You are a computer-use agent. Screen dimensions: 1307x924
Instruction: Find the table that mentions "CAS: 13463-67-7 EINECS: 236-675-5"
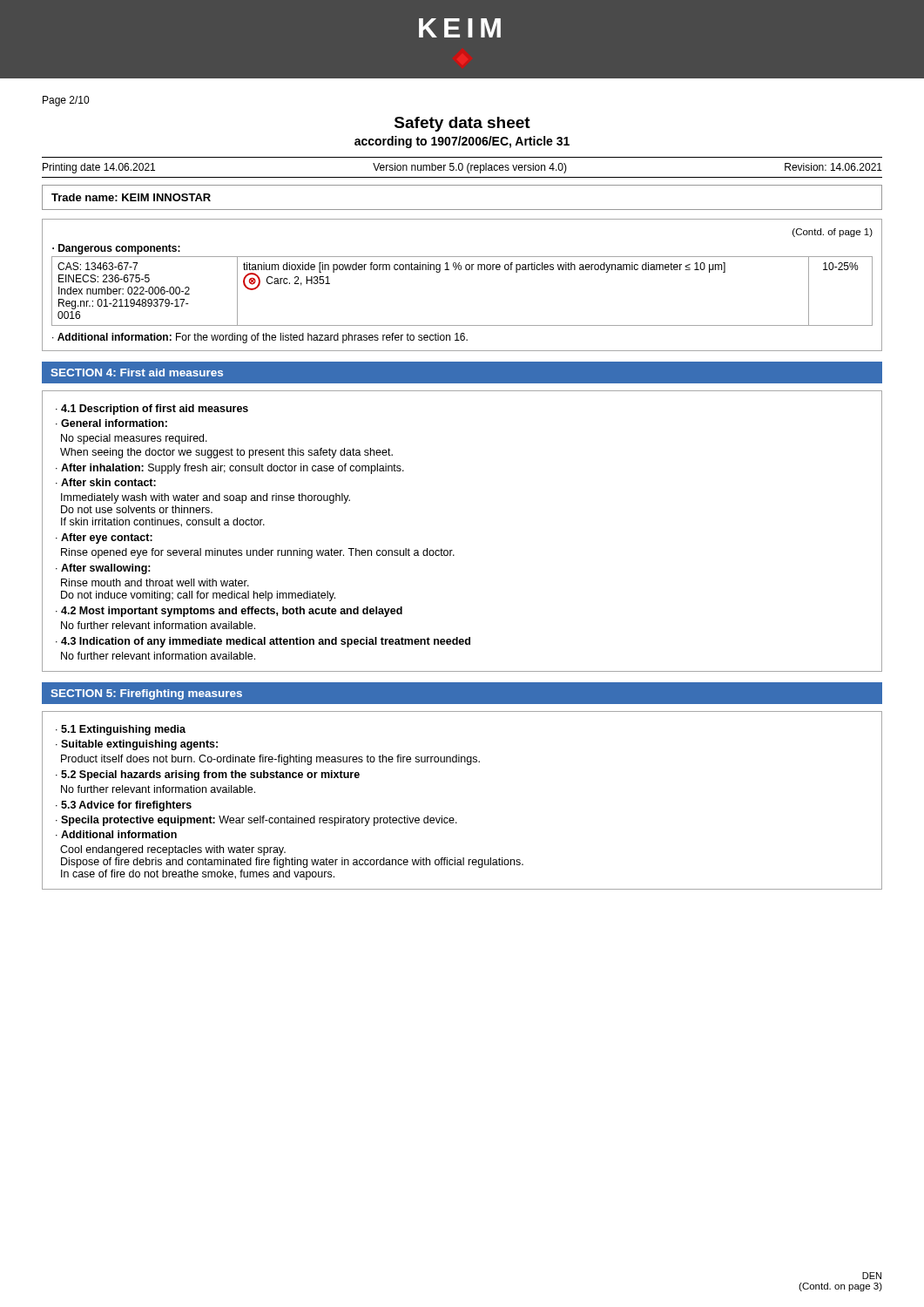coord(462,283)
